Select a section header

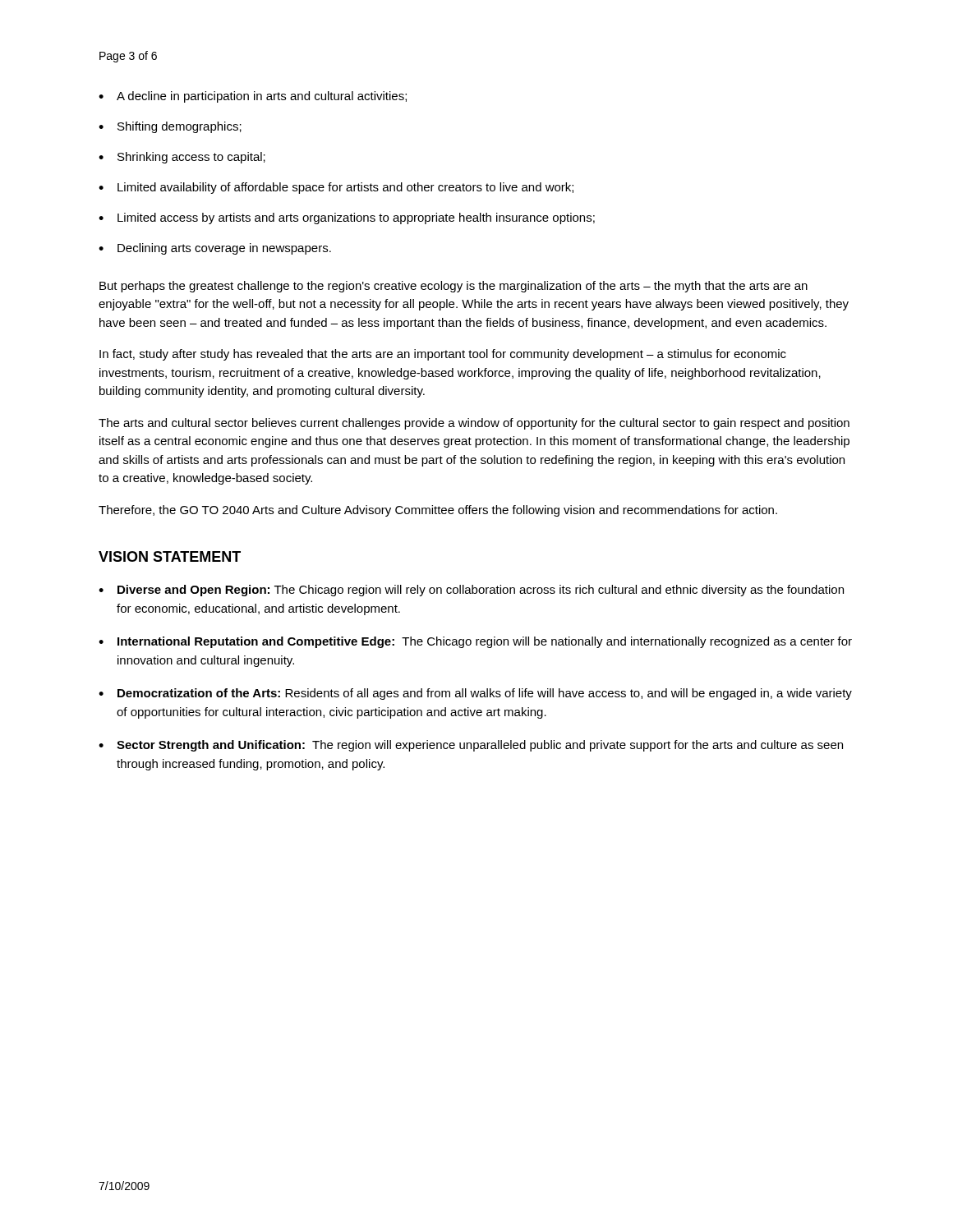click(170, 557)
